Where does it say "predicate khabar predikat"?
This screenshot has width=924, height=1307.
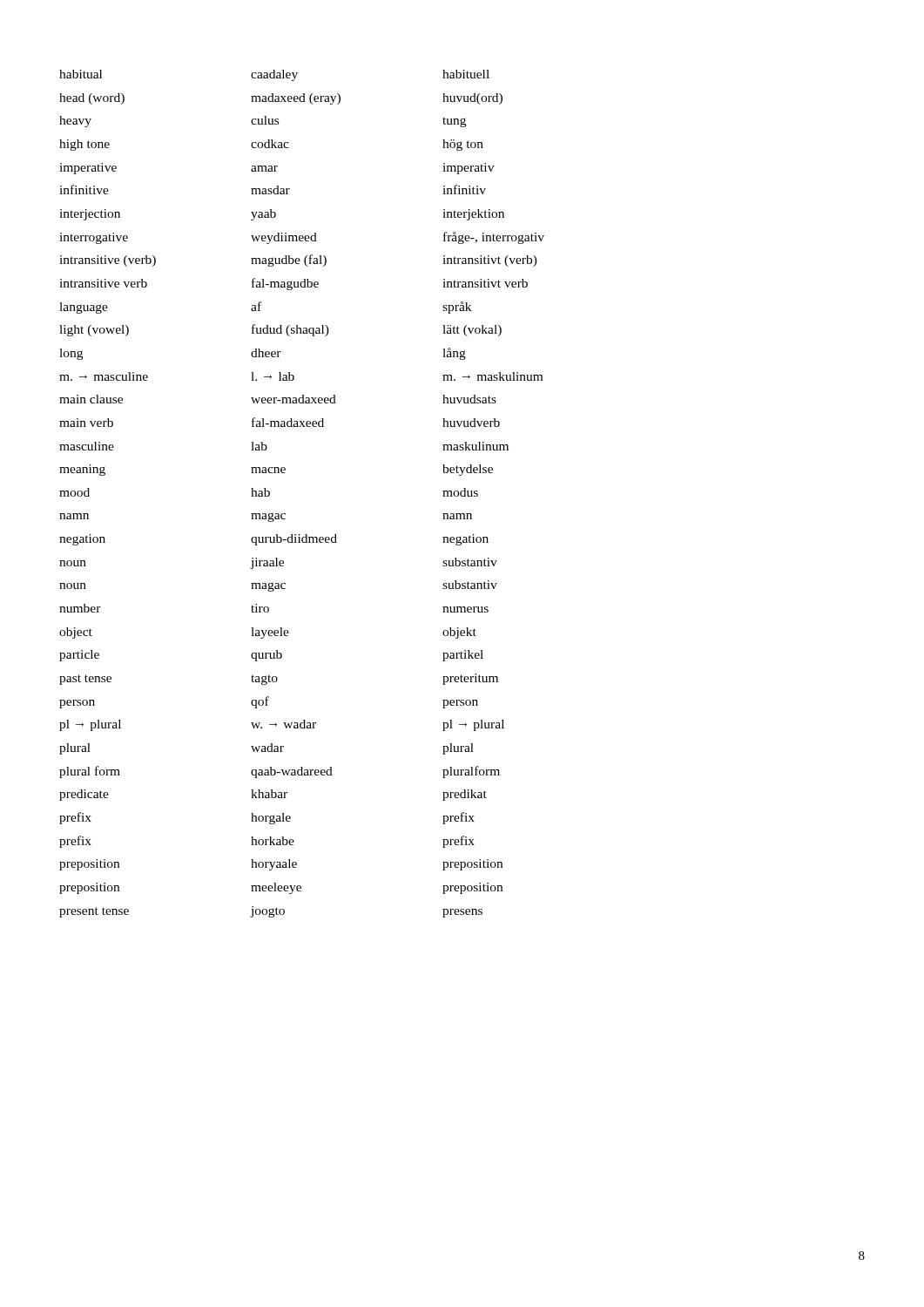(273, 795)
